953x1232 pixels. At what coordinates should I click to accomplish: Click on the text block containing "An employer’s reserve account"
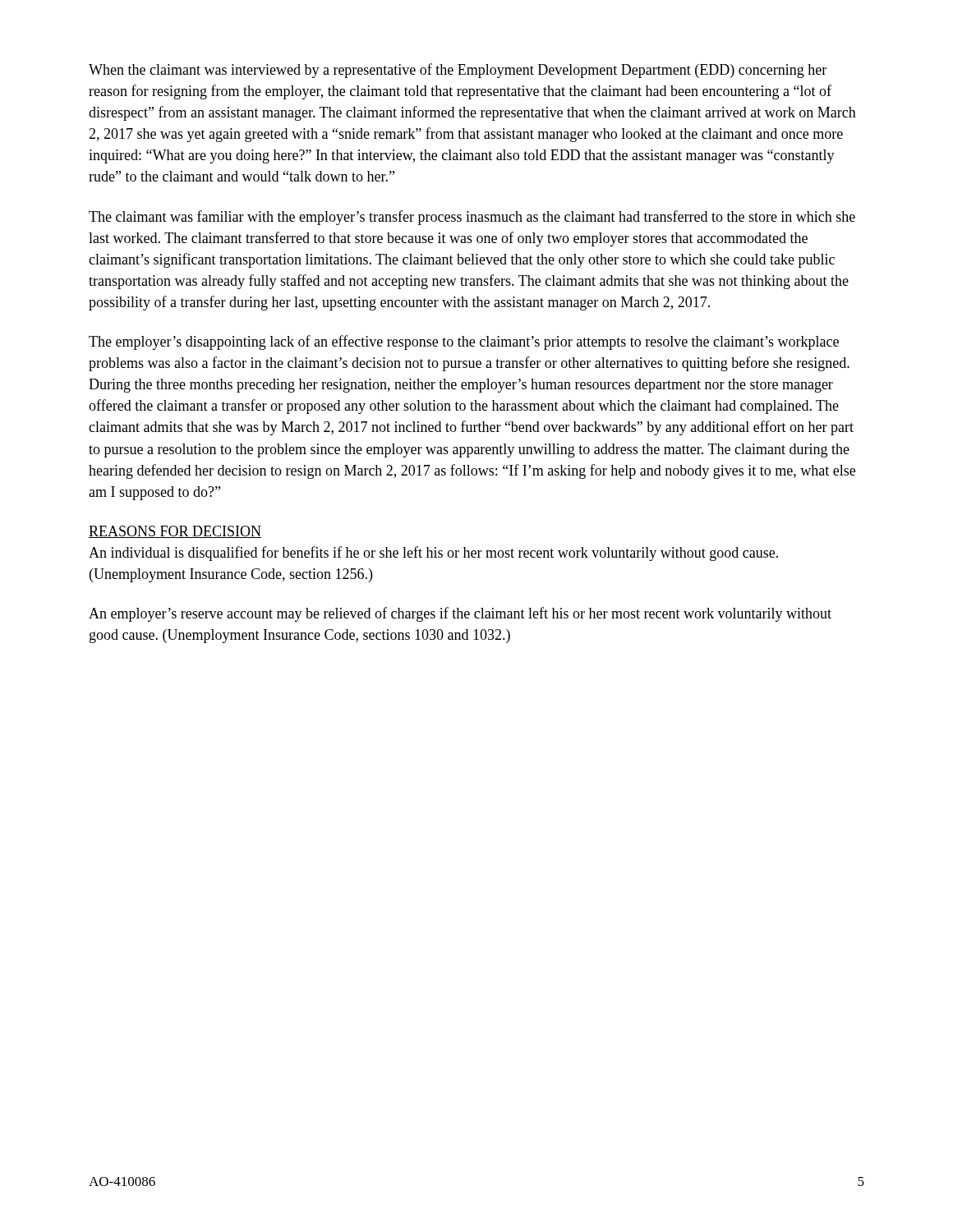(460, 624)
